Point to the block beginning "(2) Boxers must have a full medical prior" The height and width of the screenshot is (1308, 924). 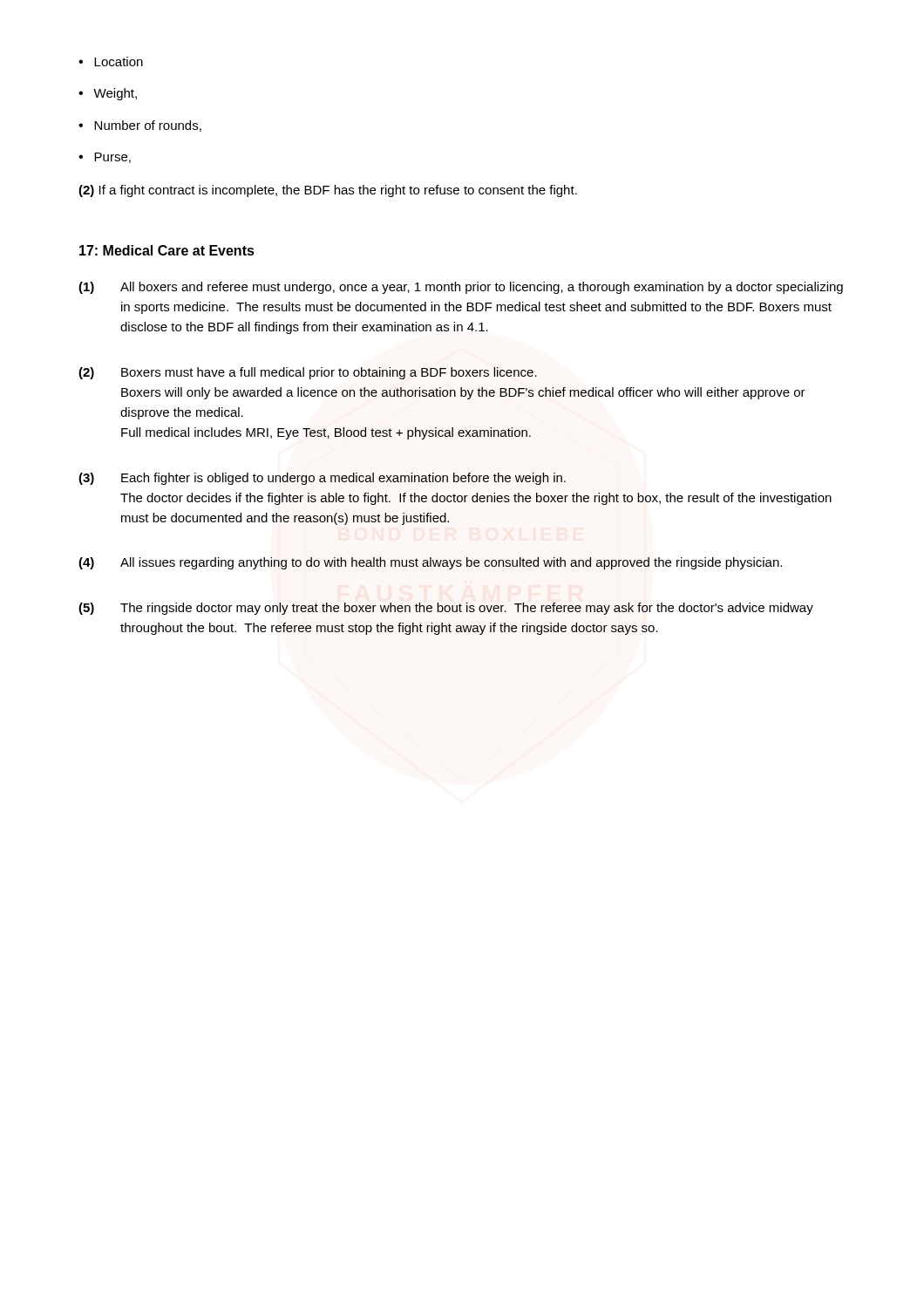pyautogui.click(x=462, y=402)
